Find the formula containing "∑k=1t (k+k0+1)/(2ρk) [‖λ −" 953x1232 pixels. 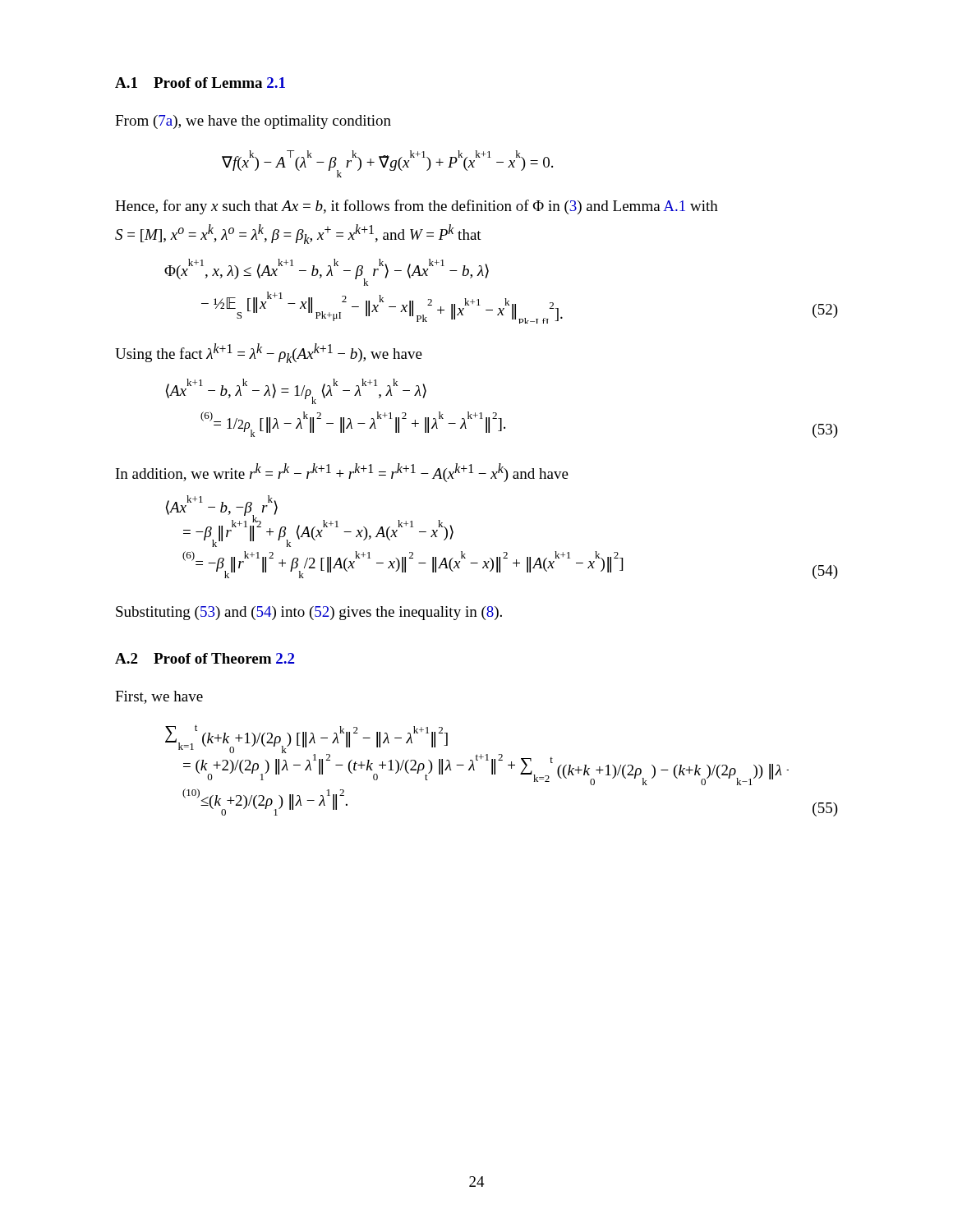(501, 771)
